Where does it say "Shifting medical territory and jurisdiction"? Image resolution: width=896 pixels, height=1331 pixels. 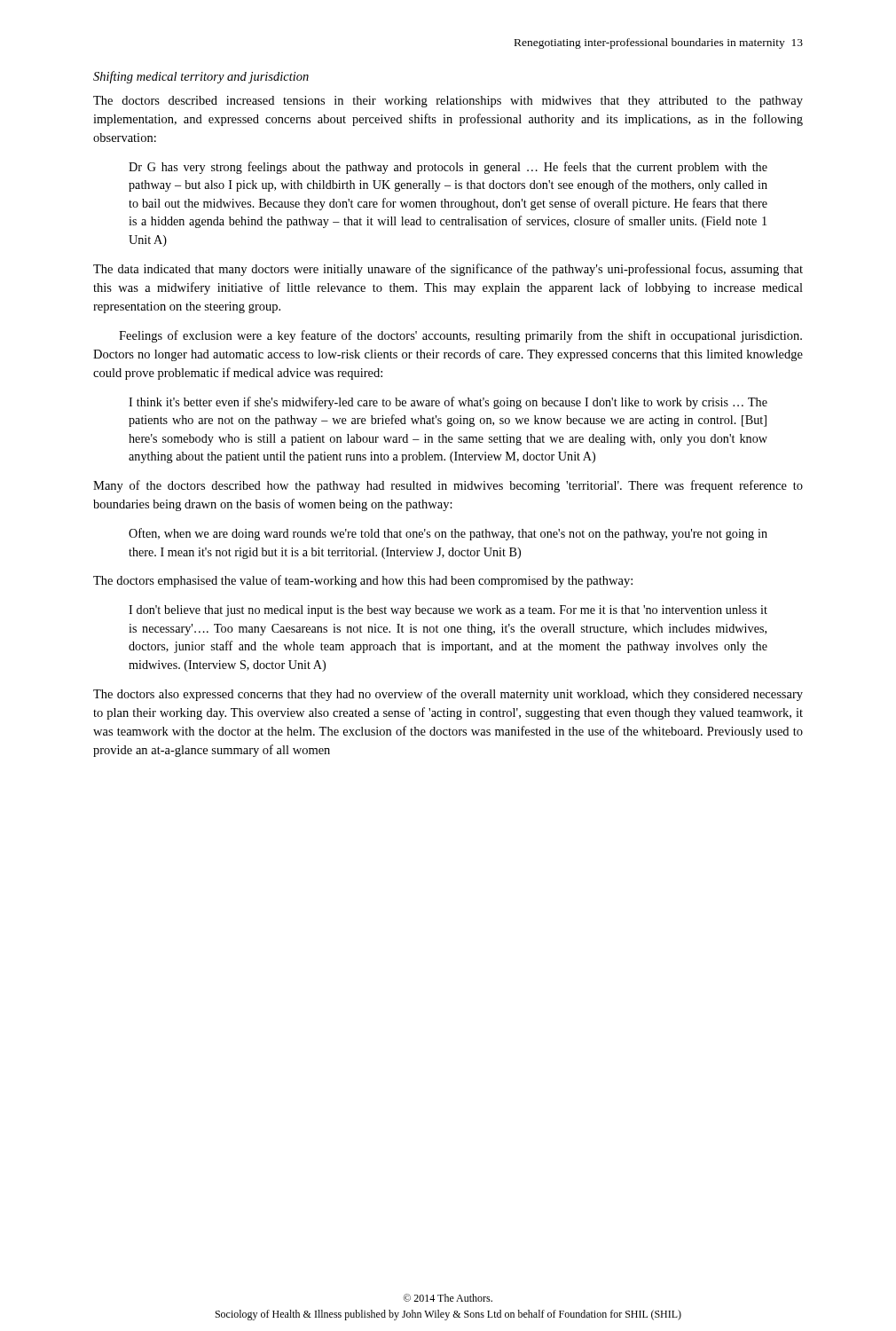click(x=201, y=76)
